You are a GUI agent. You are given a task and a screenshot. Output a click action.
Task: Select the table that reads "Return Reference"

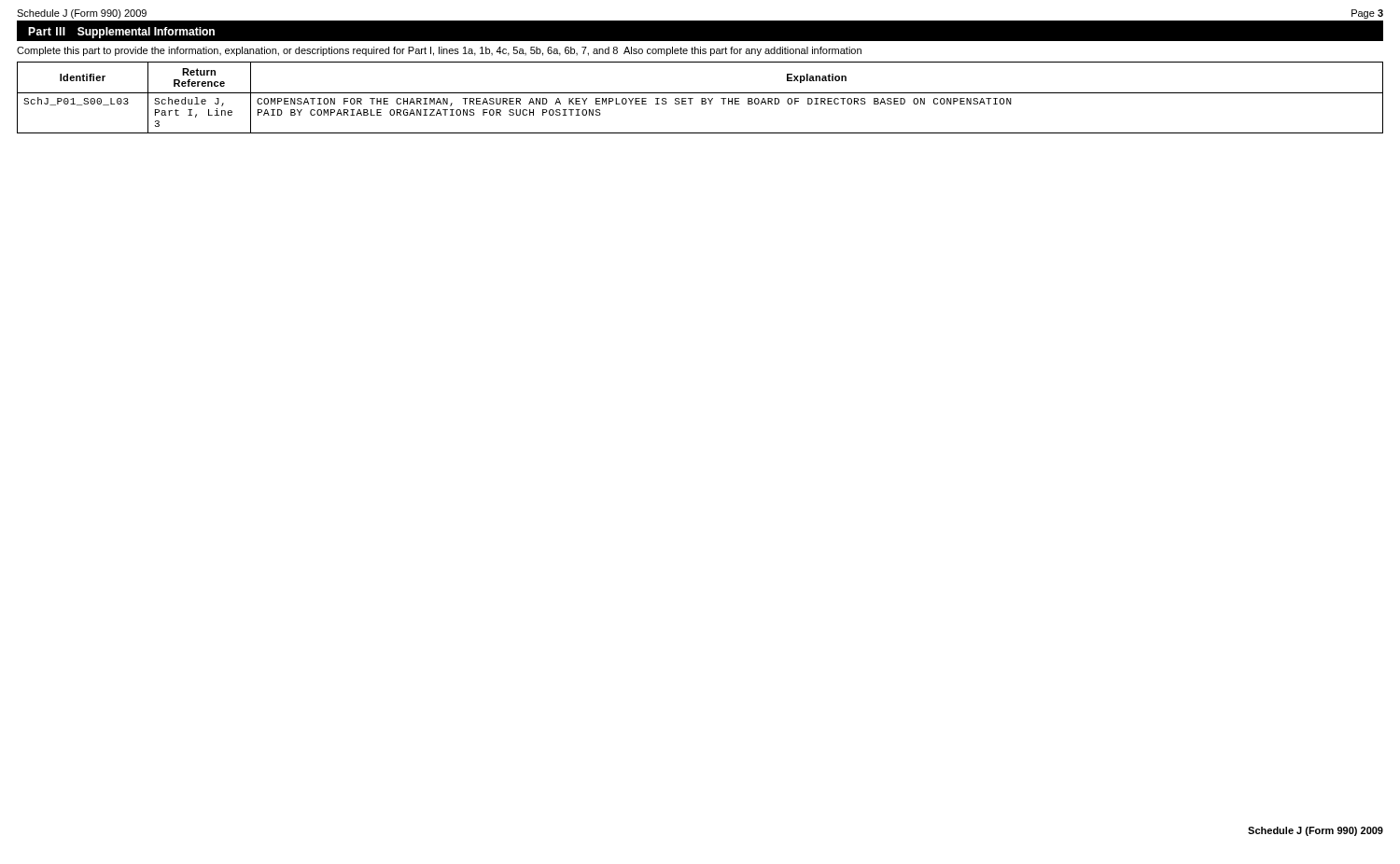point(700,98)
